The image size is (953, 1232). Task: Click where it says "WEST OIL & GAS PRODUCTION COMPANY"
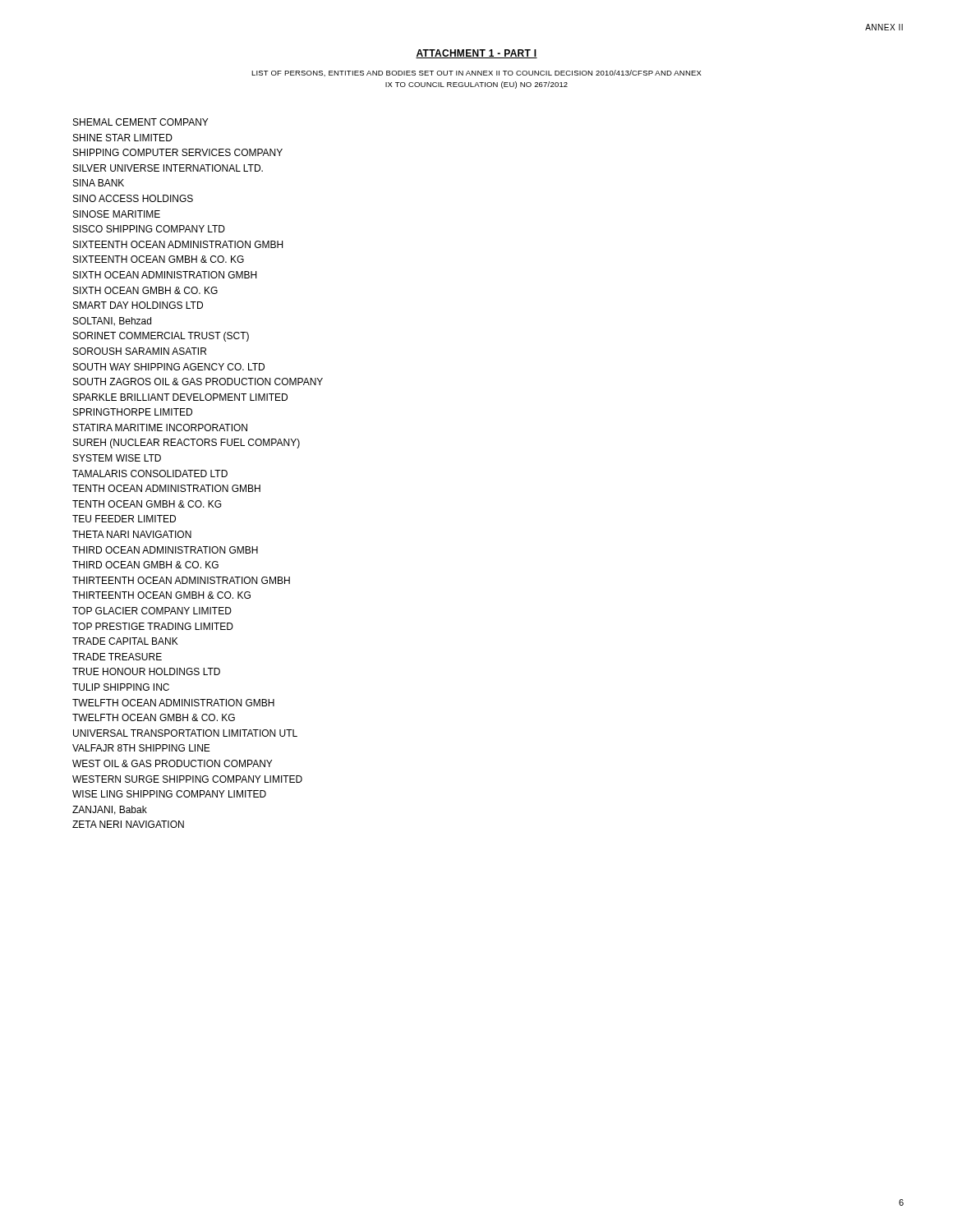tap(172, 763)
